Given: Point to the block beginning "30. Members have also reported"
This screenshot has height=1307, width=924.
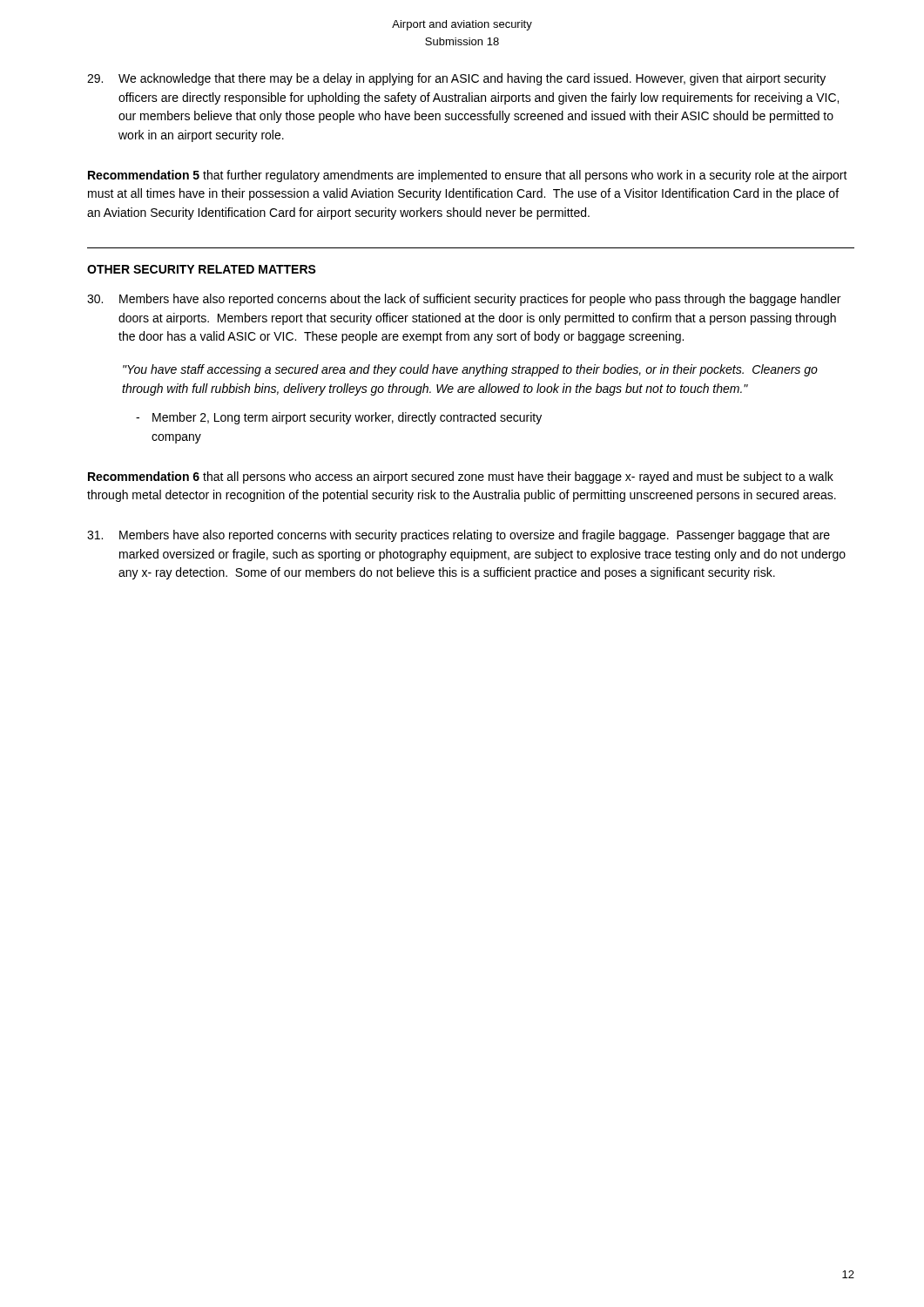Looking at the screenshot, I should click(x=471, y=318).
